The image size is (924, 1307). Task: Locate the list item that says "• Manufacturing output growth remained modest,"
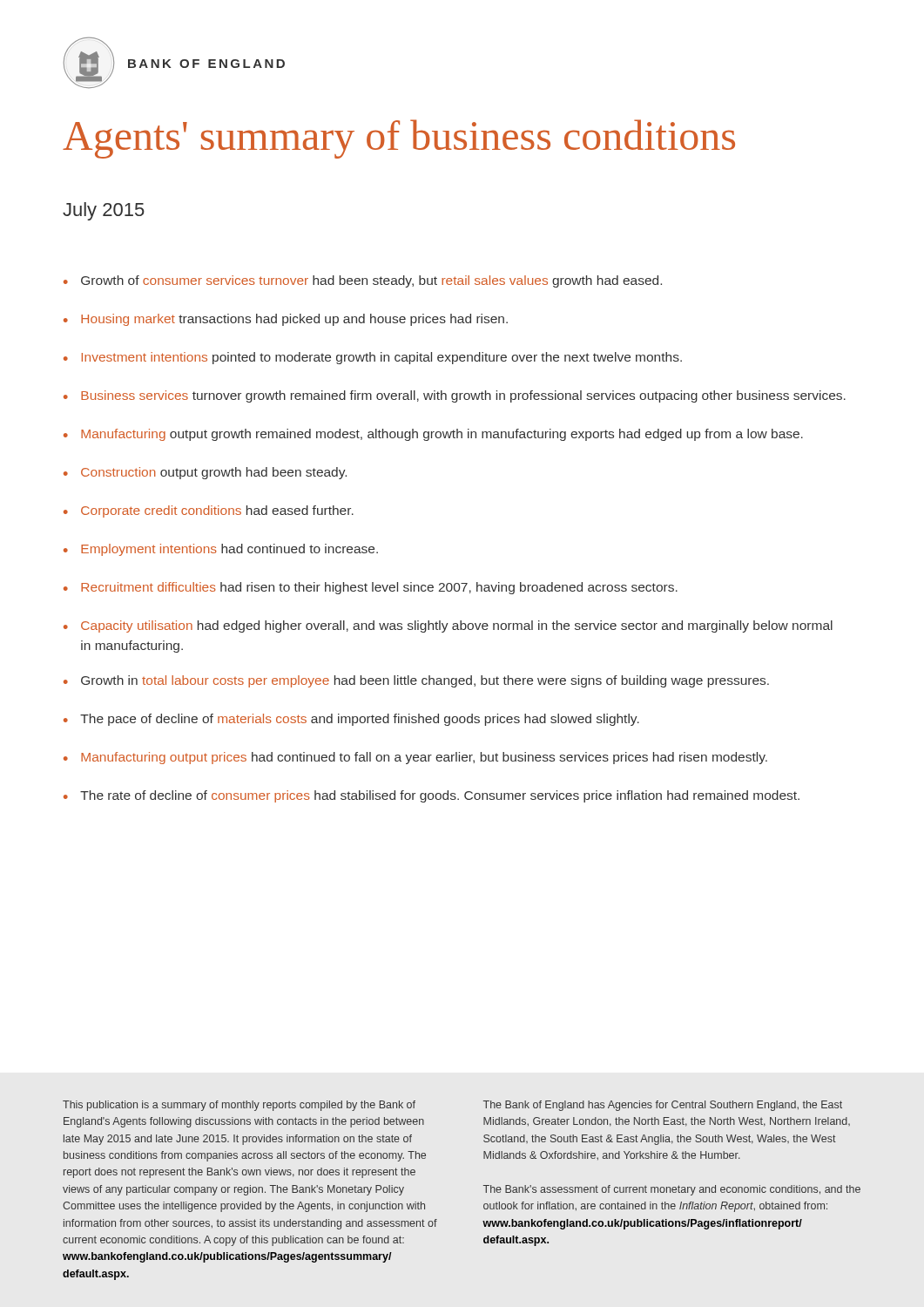433,436
